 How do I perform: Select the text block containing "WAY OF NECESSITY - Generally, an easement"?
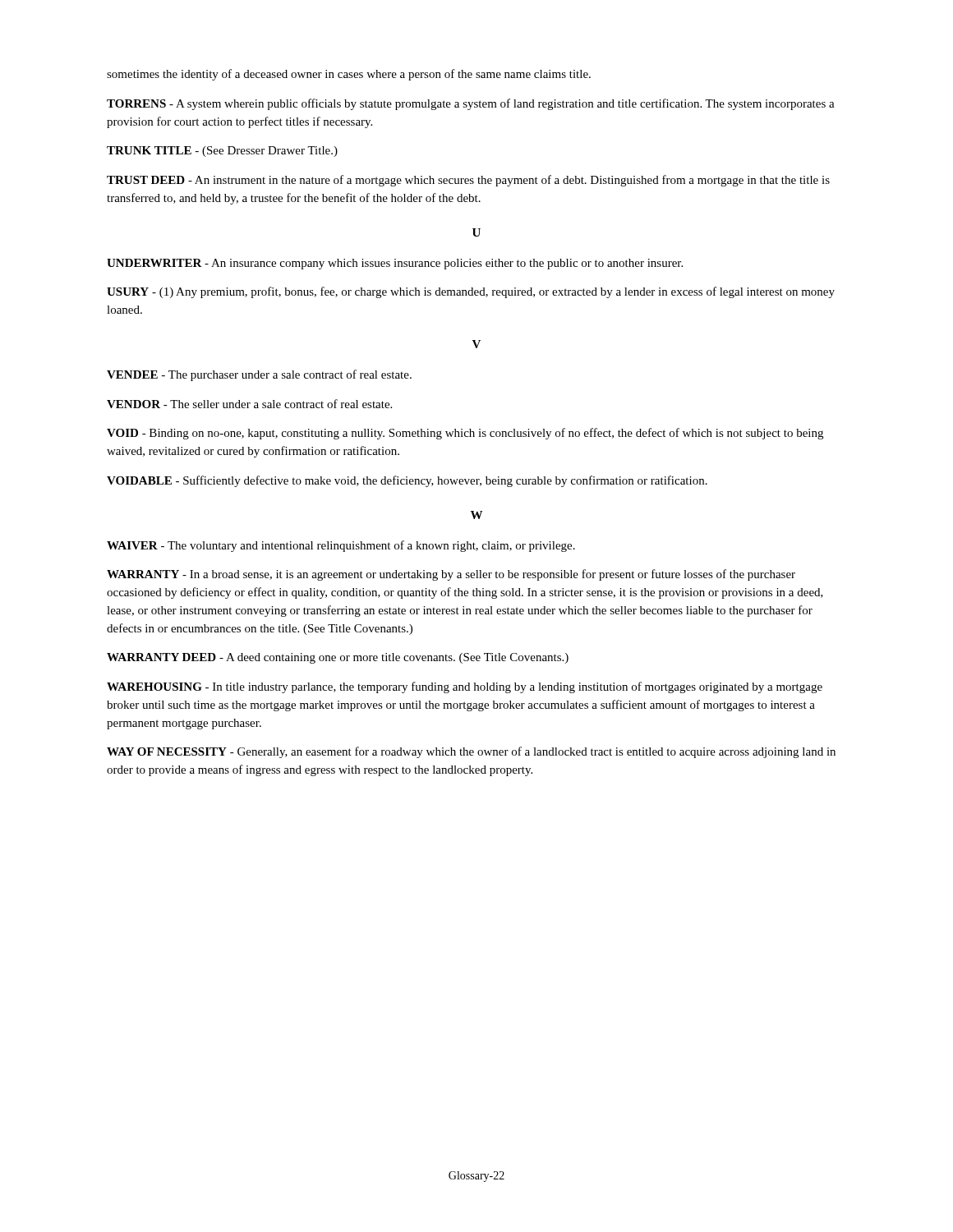pos(471,761)
